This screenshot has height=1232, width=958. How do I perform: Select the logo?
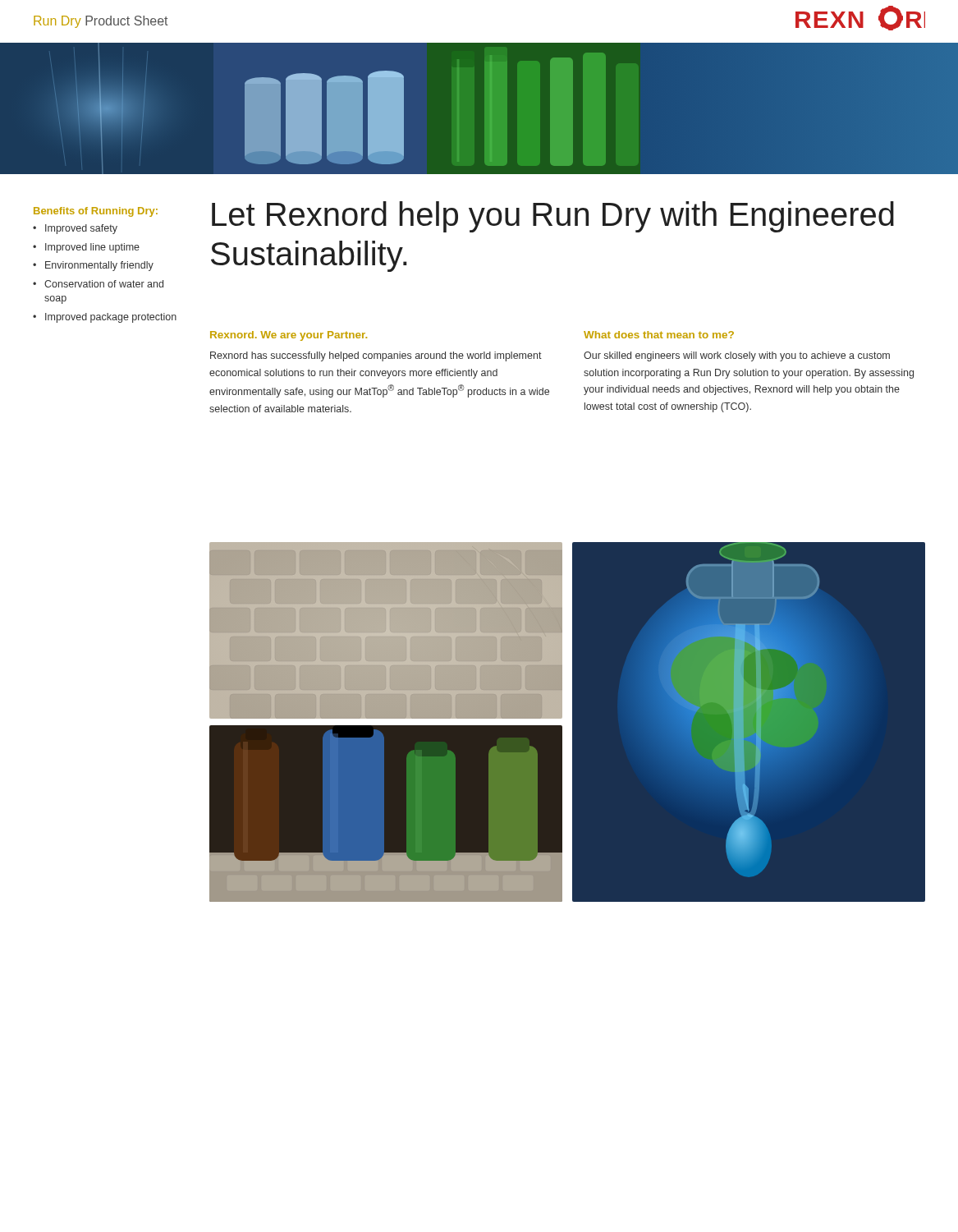(859, 21)
